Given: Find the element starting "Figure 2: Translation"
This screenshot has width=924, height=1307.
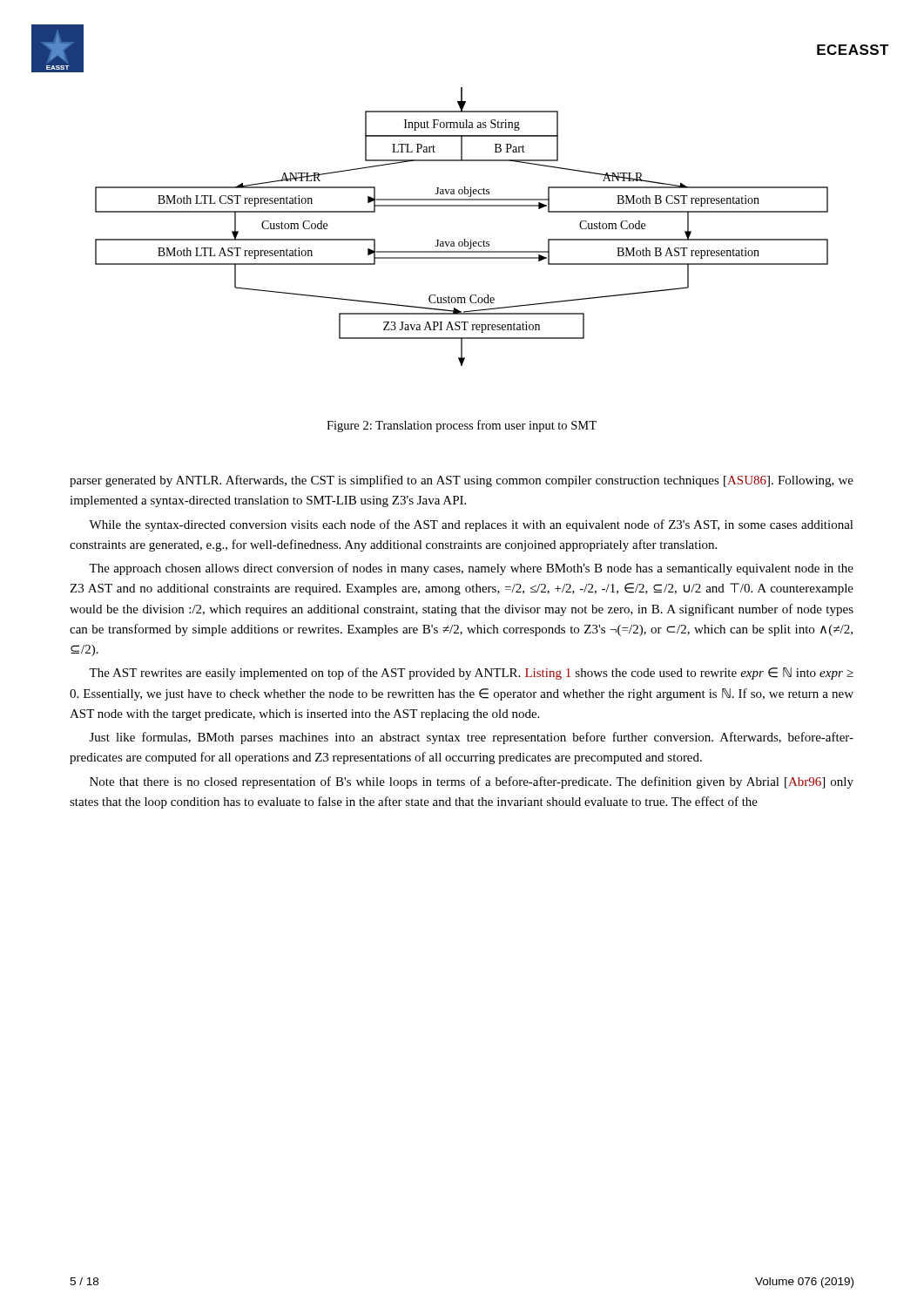Looking at the screenshot, I should coord(462,425).
